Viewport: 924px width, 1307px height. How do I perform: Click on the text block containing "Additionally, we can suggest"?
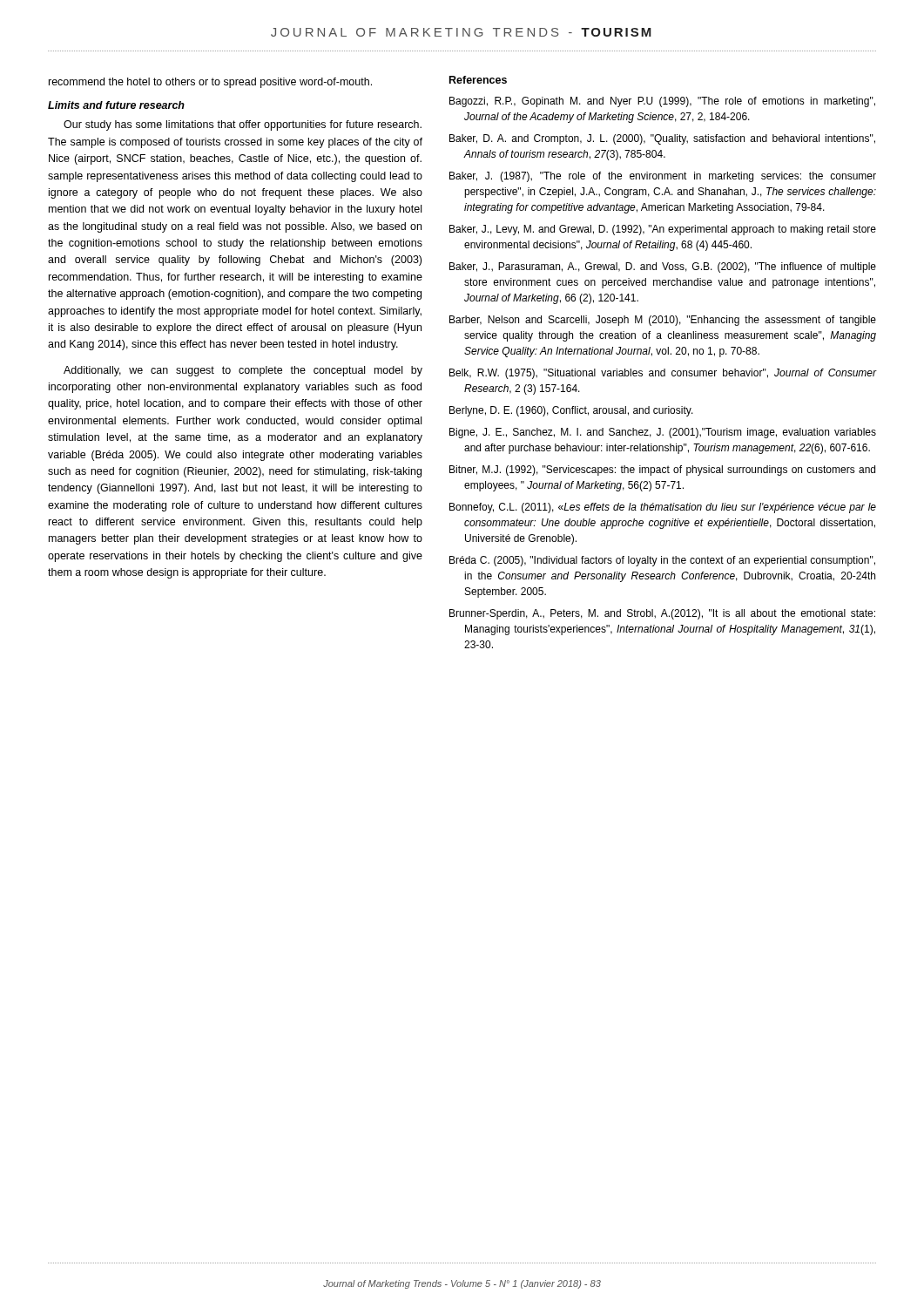235,472
